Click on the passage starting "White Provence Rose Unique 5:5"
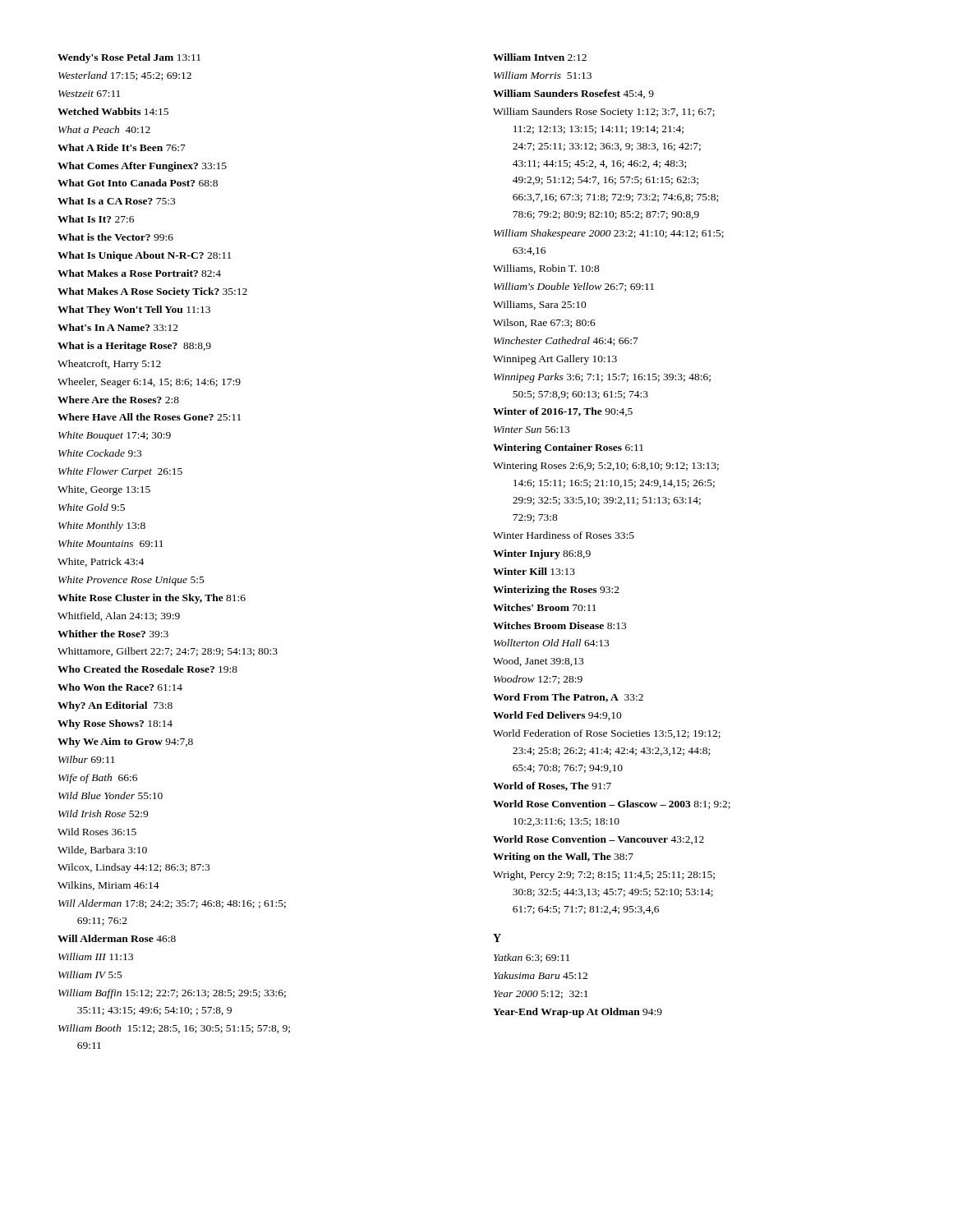 tap(131, 579)
